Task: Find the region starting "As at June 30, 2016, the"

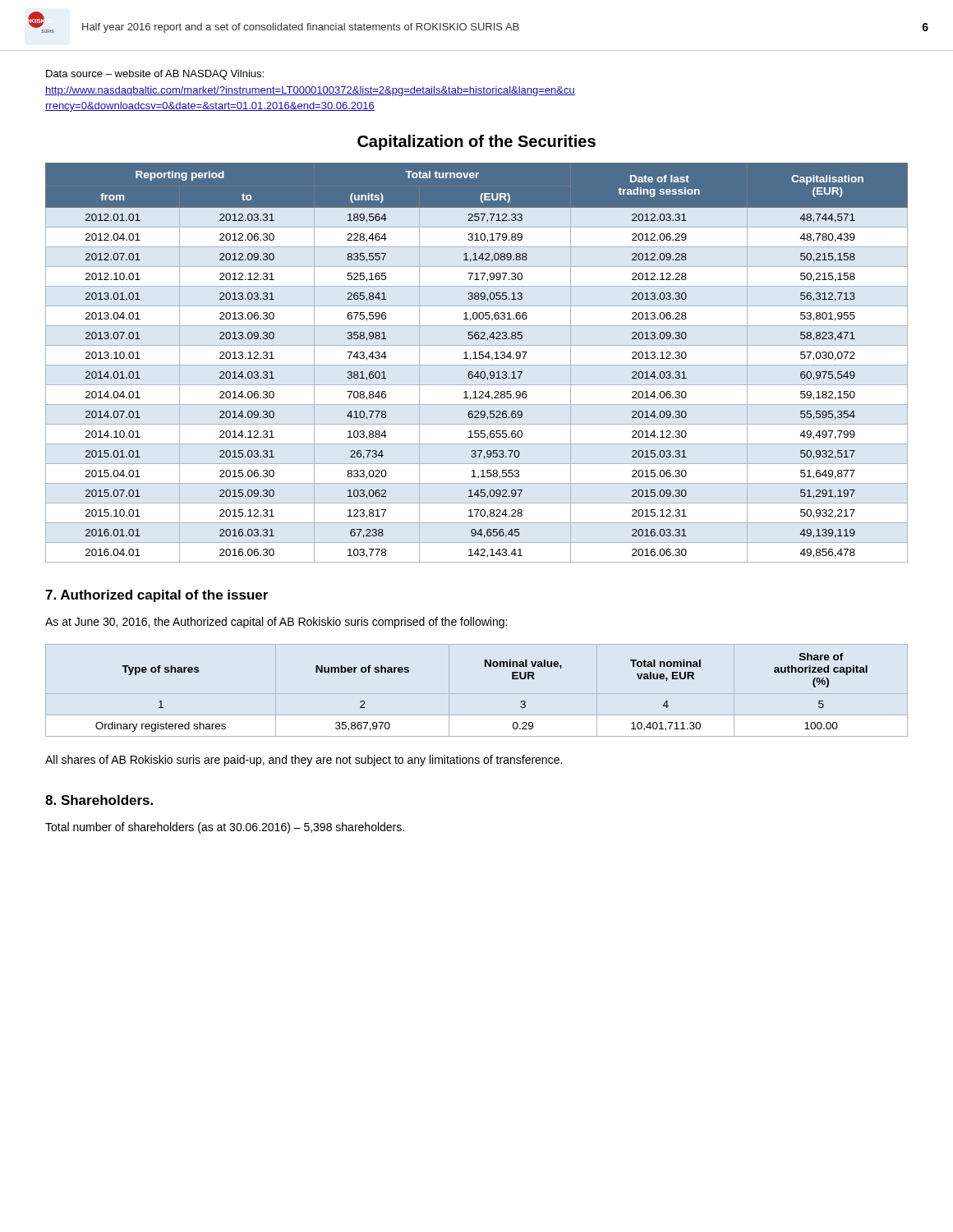Action: [x=476, y=622]
